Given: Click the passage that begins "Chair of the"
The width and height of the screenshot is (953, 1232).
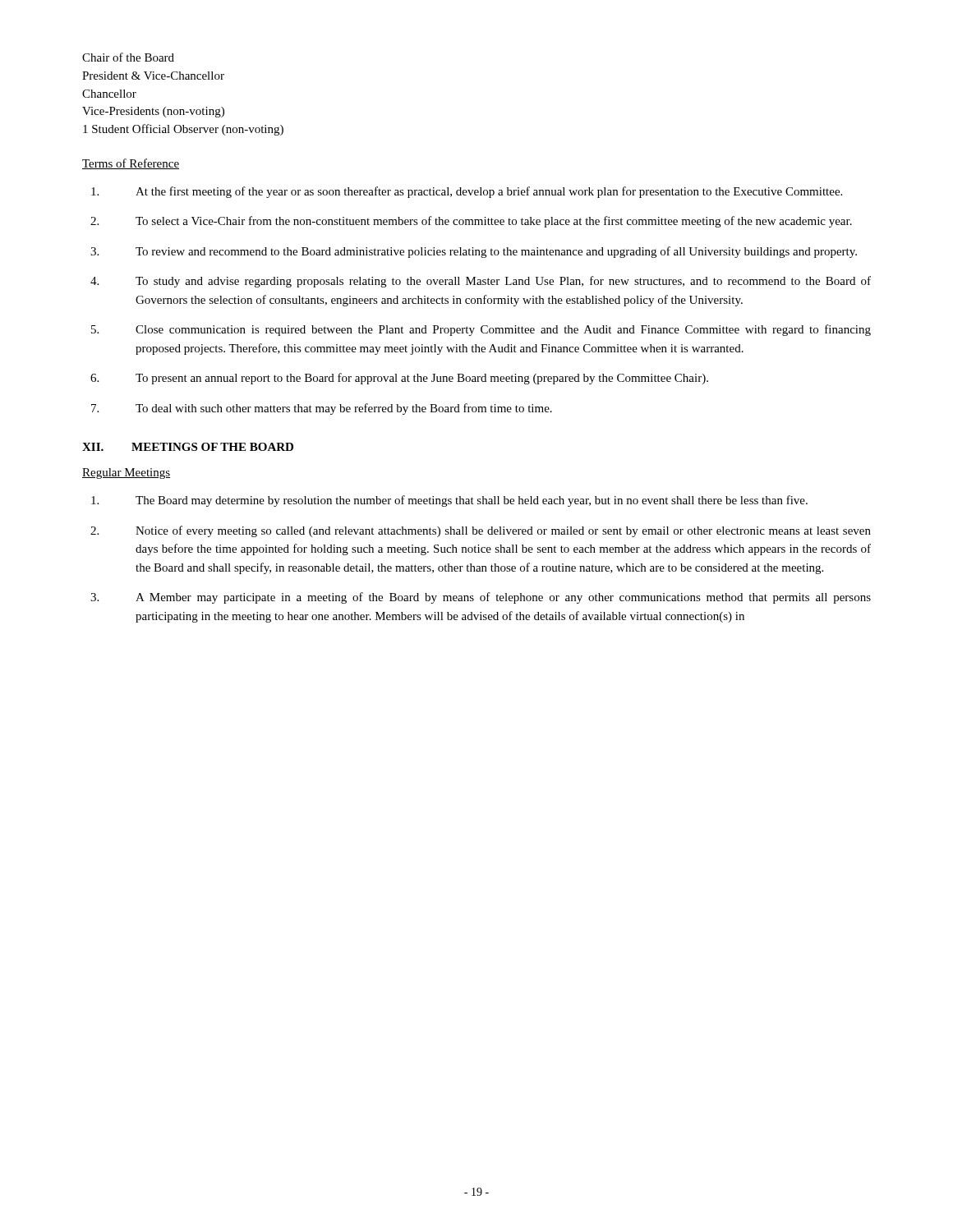Looking at the screenshot, I should pos(128,57).
